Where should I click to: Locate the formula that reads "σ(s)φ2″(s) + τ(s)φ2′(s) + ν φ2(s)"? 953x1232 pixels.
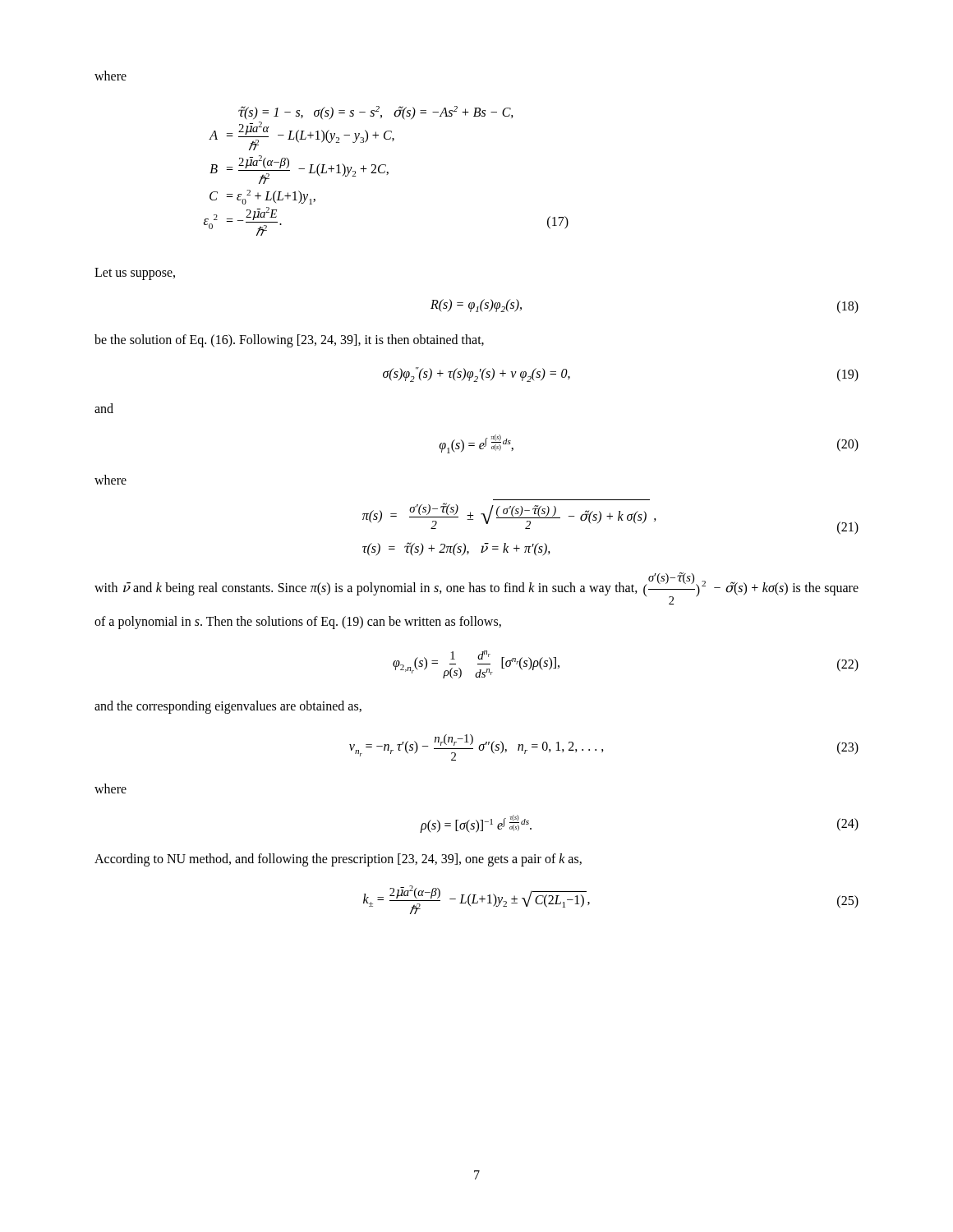click(476, 374)
